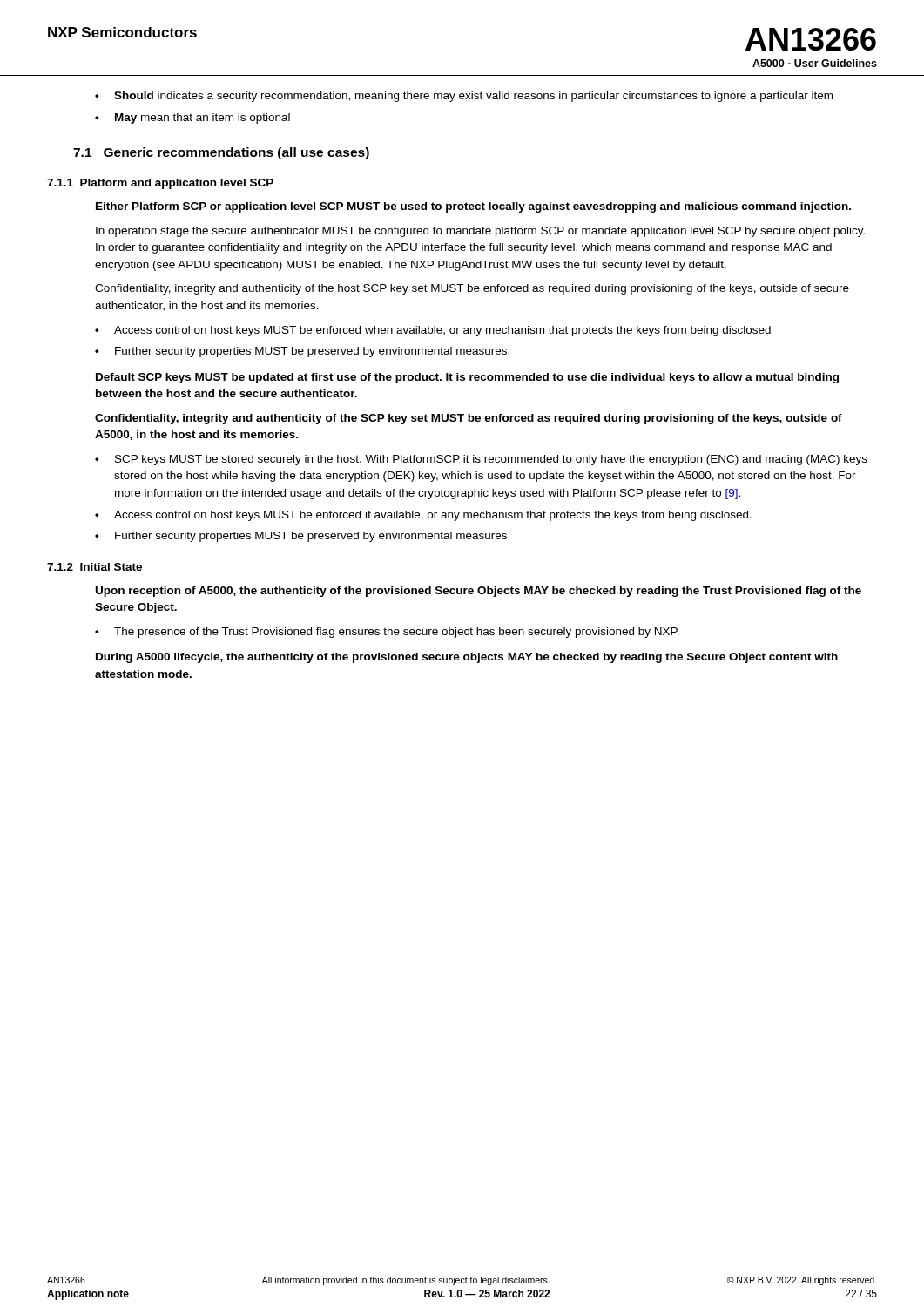This screenshot has height=1307, width=924.
Task: Select the list item containing "• The presence"
Action: 486,631
